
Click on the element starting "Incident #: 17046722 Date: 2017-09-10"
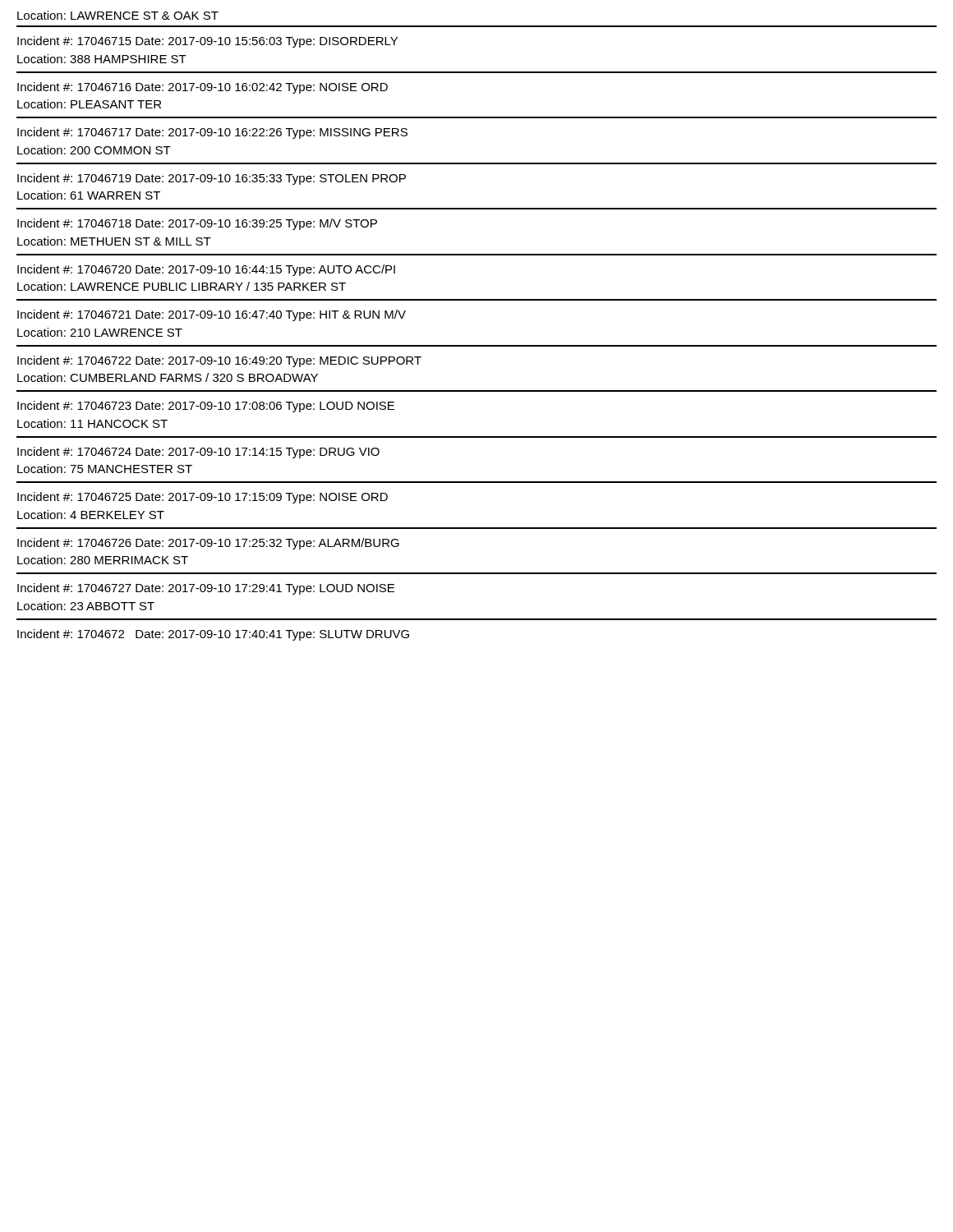tap(219, 361)
